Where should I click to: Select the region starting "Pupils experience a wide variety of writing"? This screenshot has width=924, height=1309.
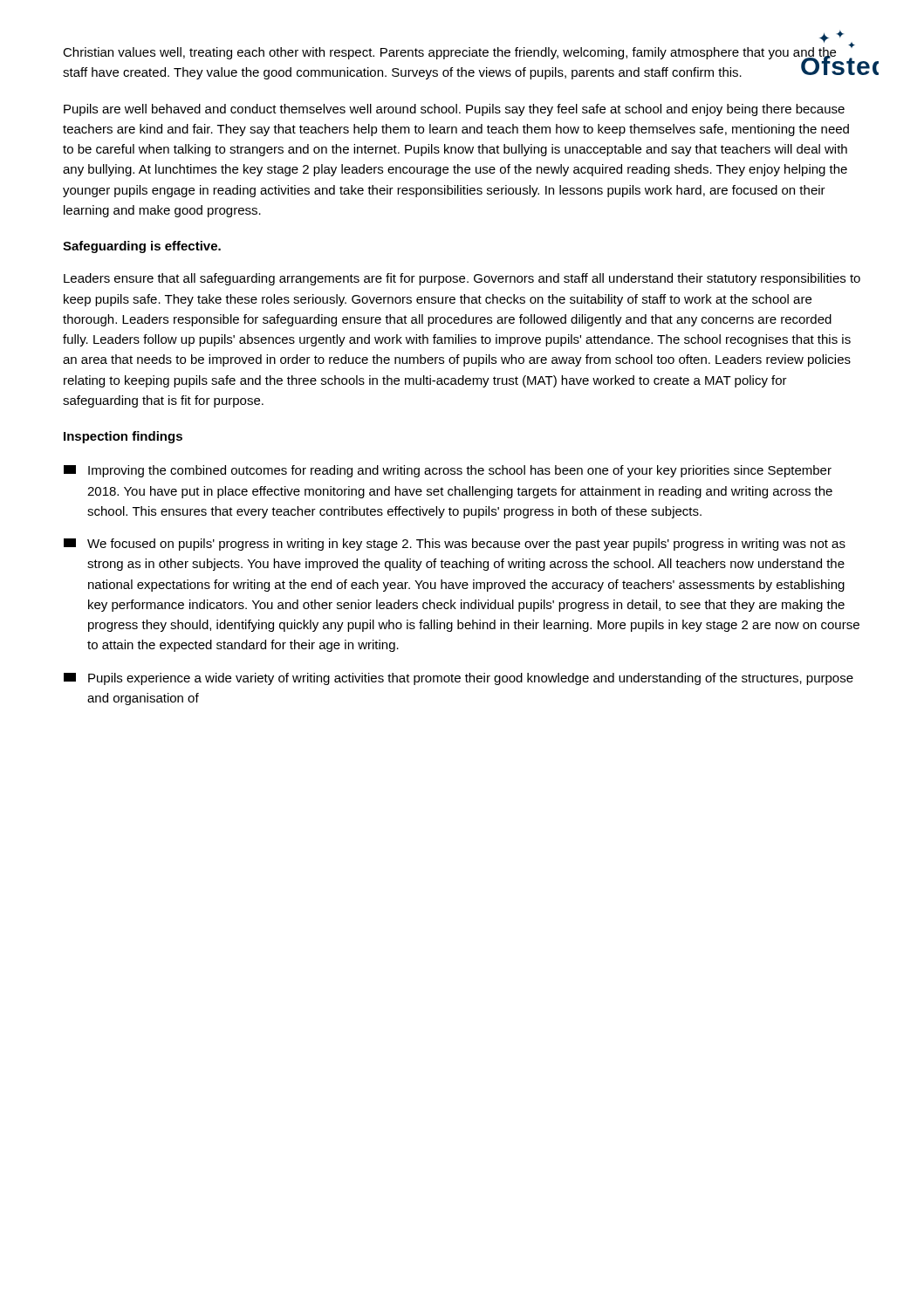462,687
